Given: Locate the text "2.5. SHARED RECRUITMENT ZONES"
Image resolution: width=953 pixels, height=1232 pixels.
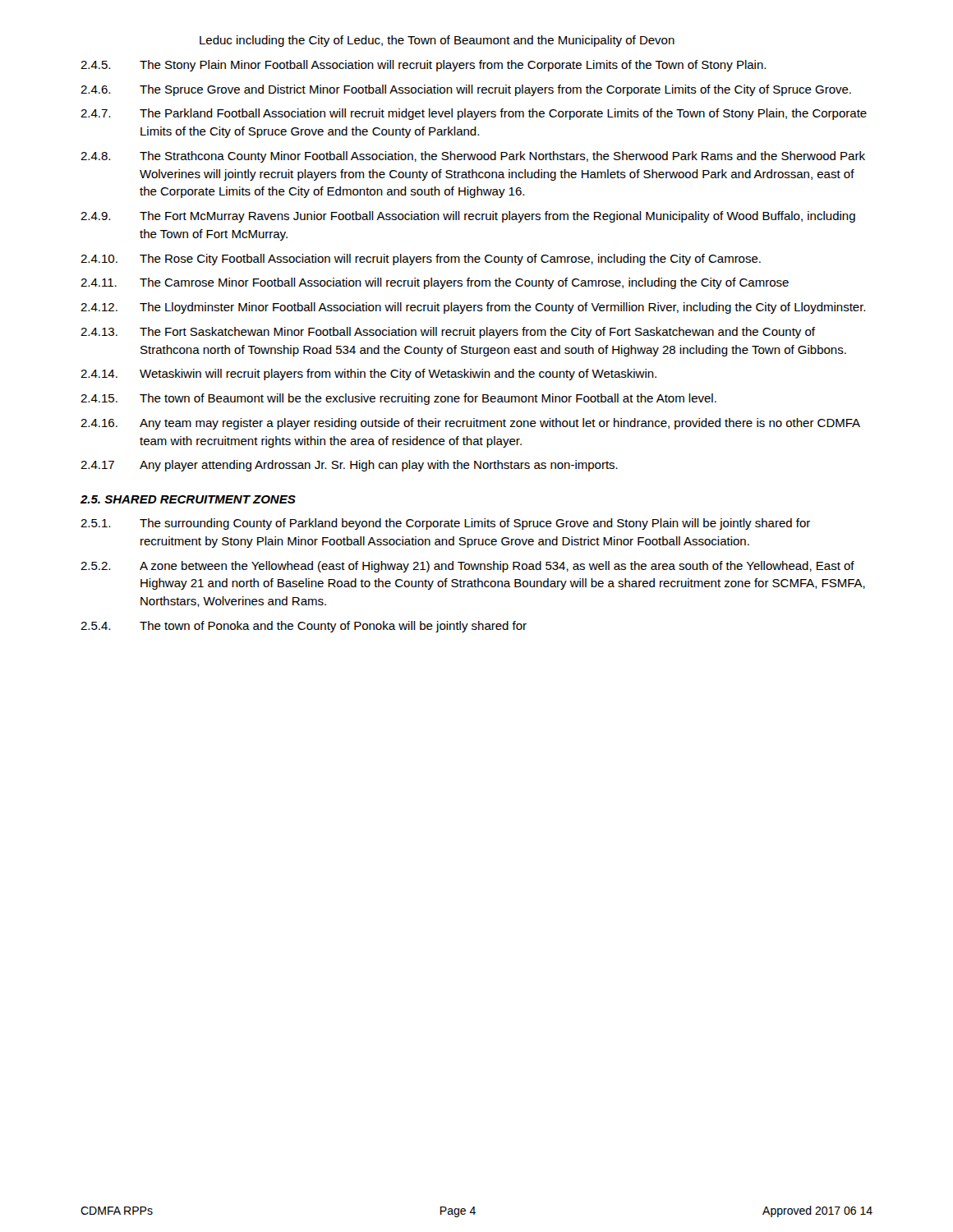Looking at the screenshot, I should tap(188, 499).
